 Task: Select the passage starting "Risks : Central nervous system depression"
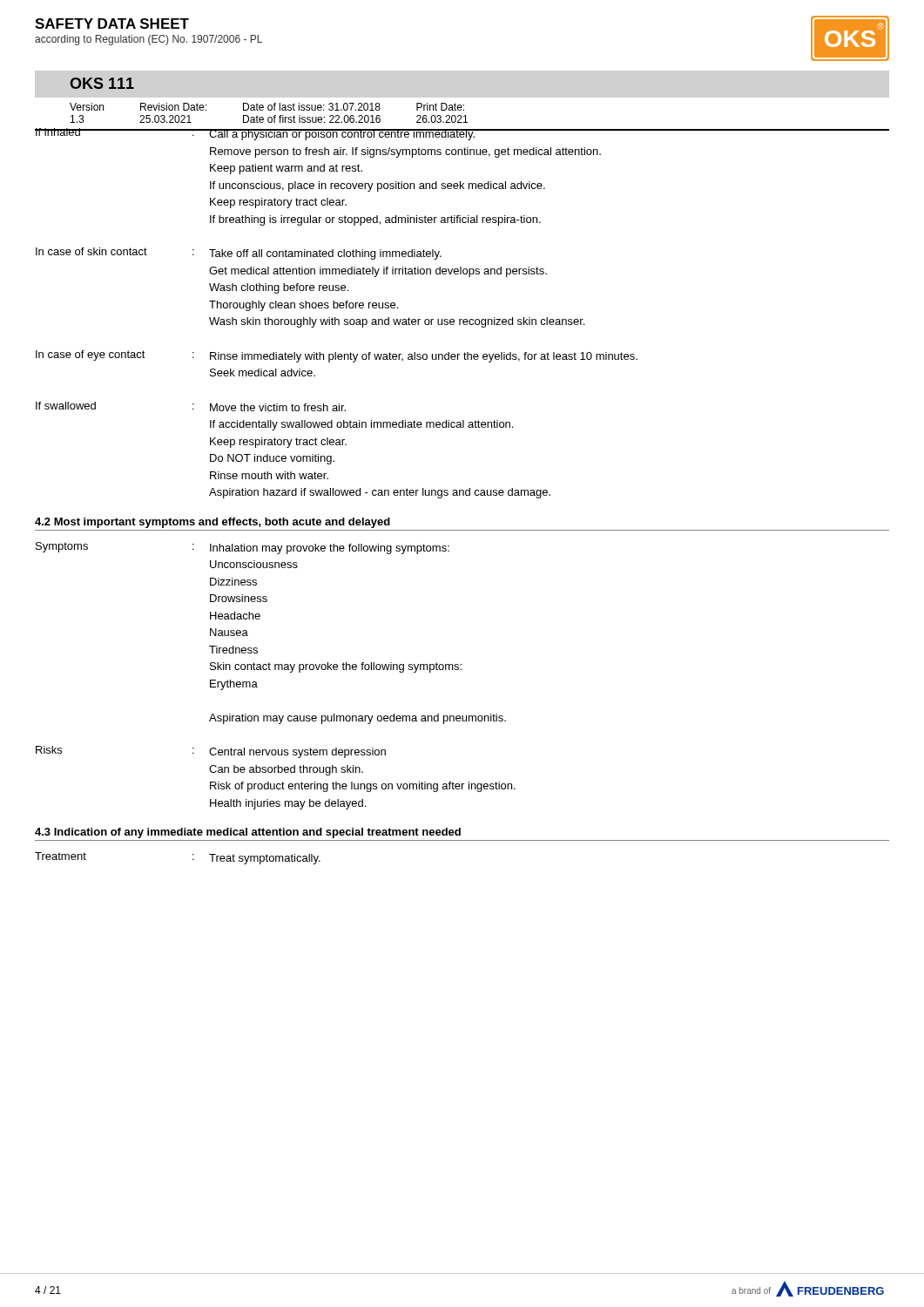tap(462, 777)
